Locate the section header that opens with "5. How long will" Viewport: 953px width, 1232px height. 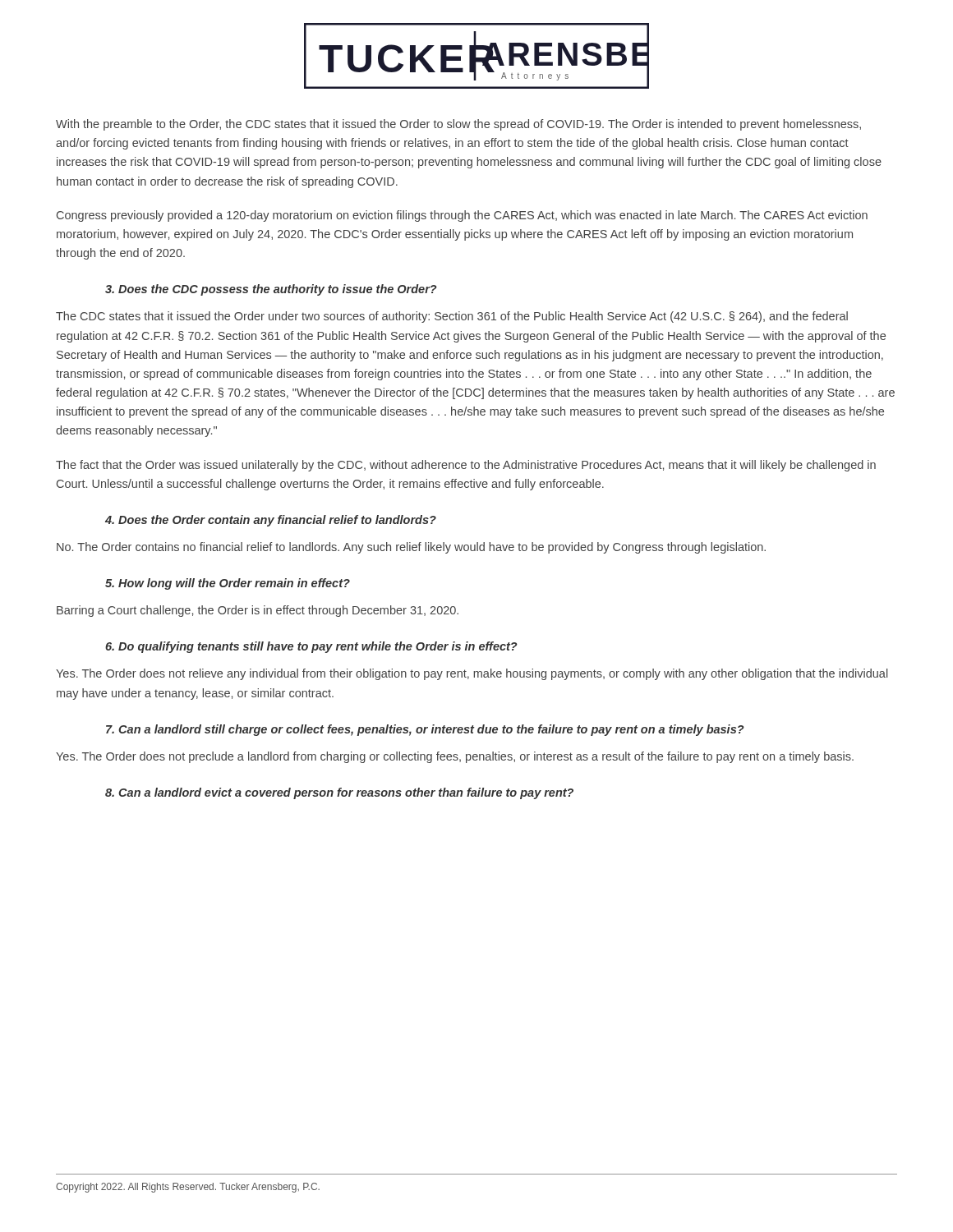227,583
